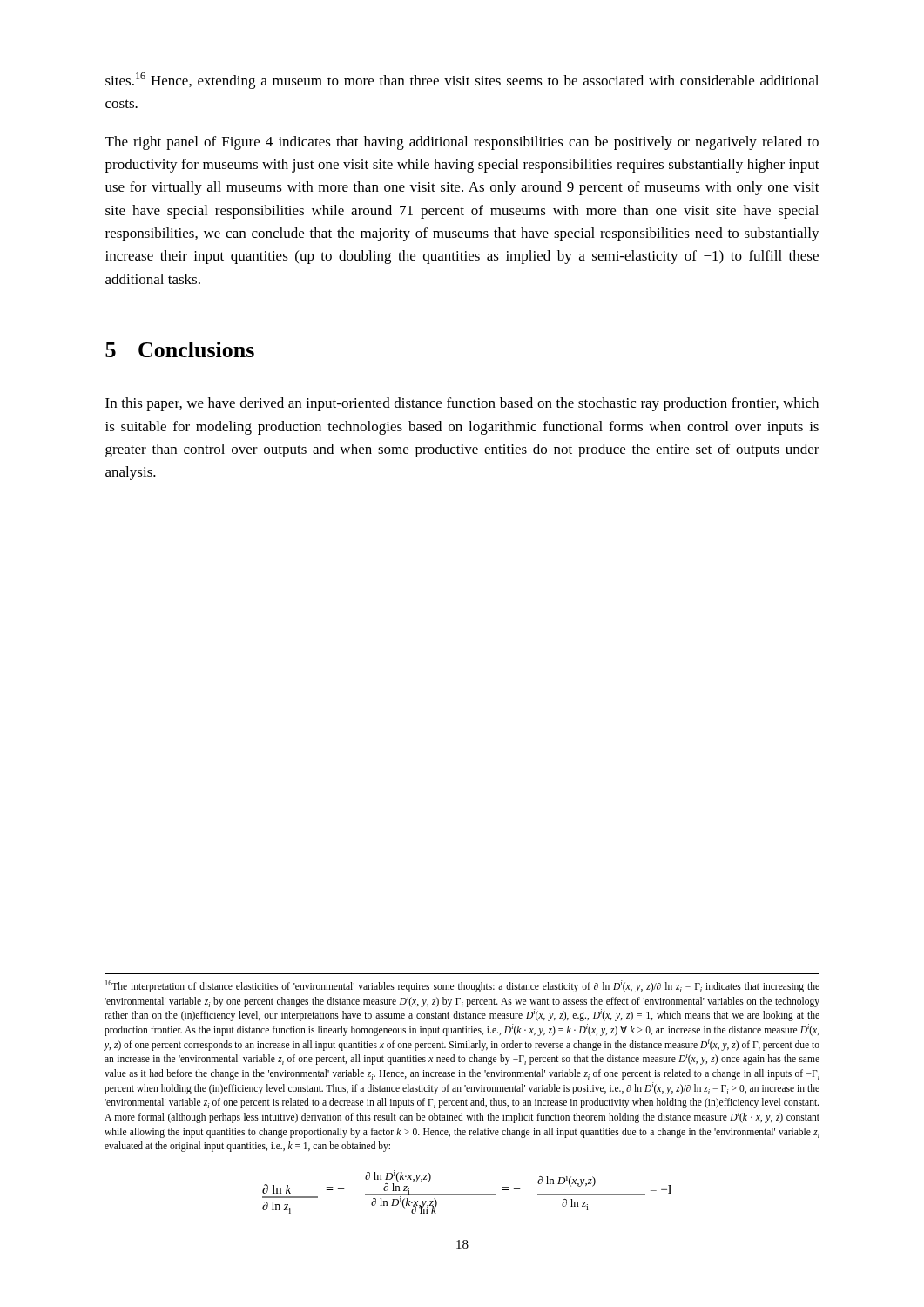Select the footnote containing "16The interpretation of distance elasticities of"
The width and height of the screenshot is (924, 1307).
(462, 1098)
